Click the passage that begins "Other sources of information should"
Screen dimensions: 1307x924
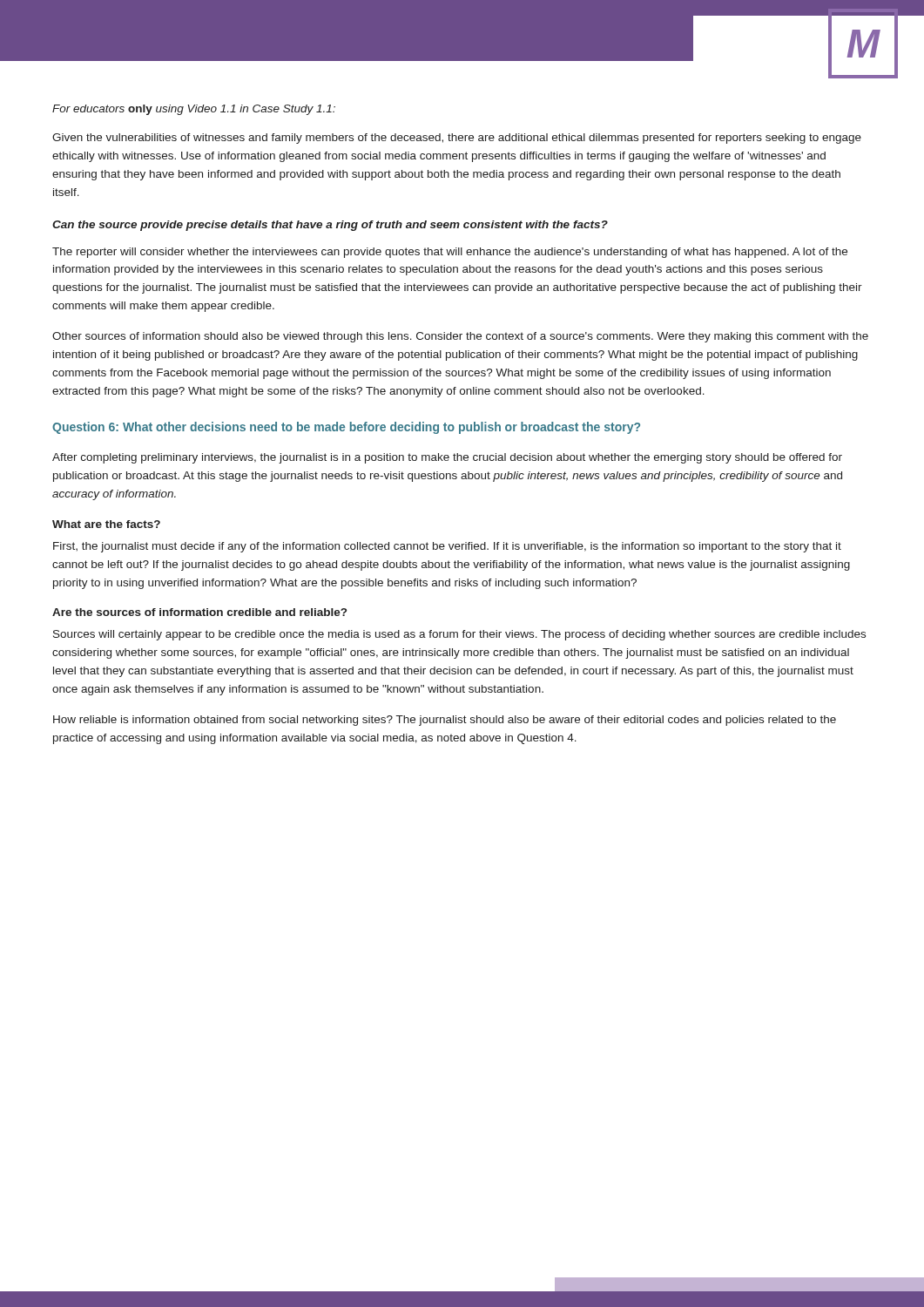(x=460, y=363)
